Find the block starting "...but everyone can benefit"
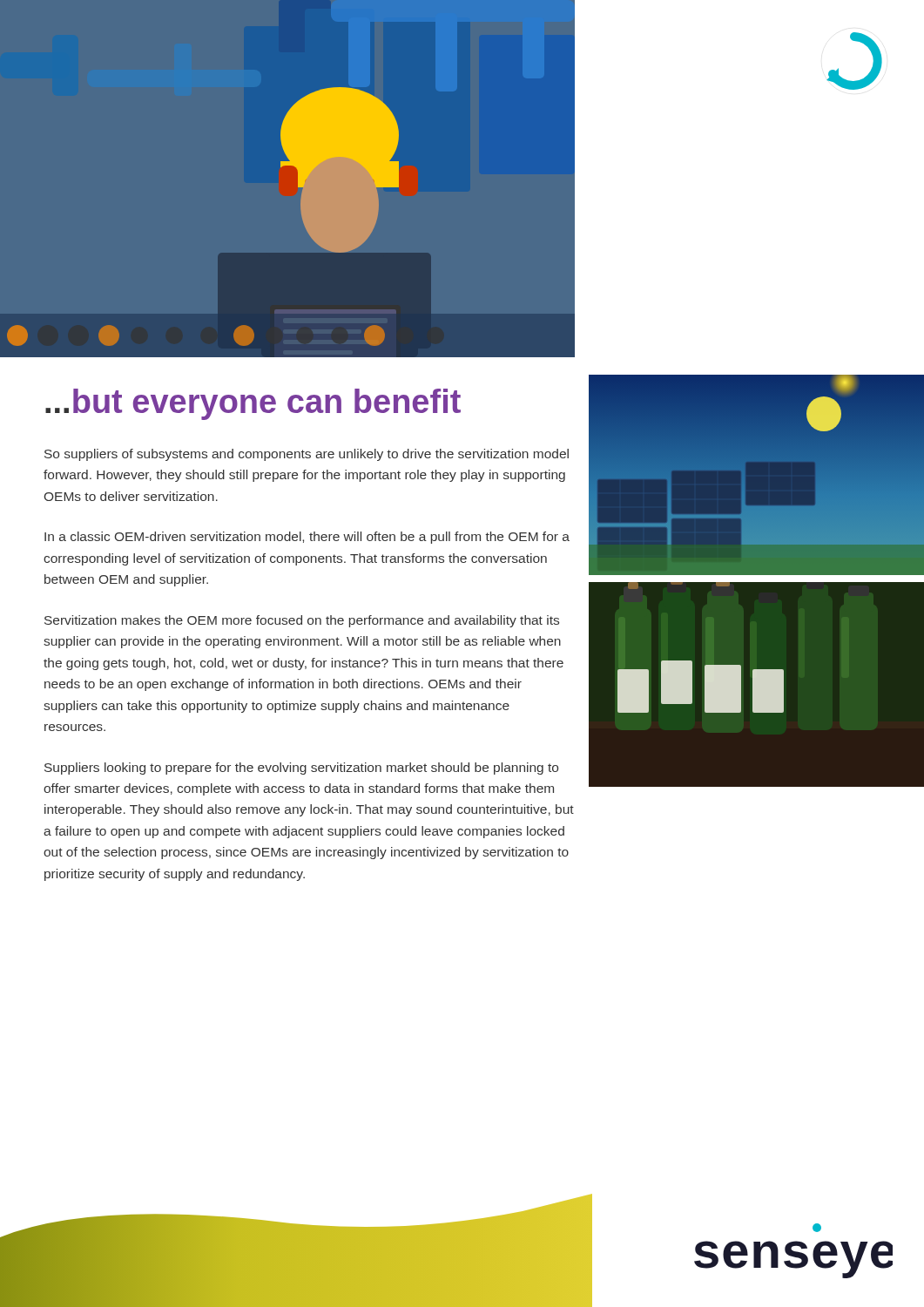 pos(252,402)
